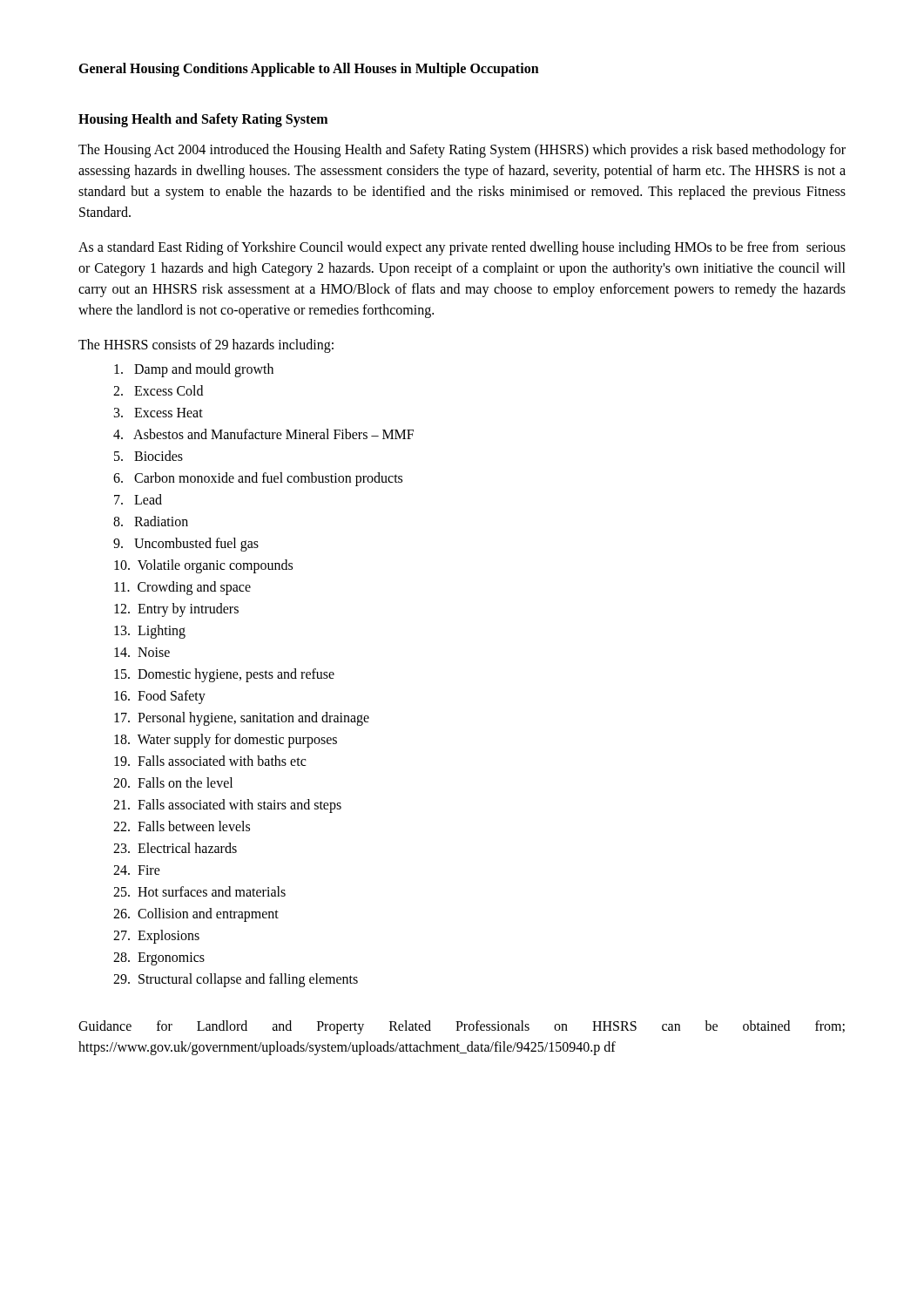Navigate to the element starting "29. Structural collapse and falling elements"

[x=236, y=979]
